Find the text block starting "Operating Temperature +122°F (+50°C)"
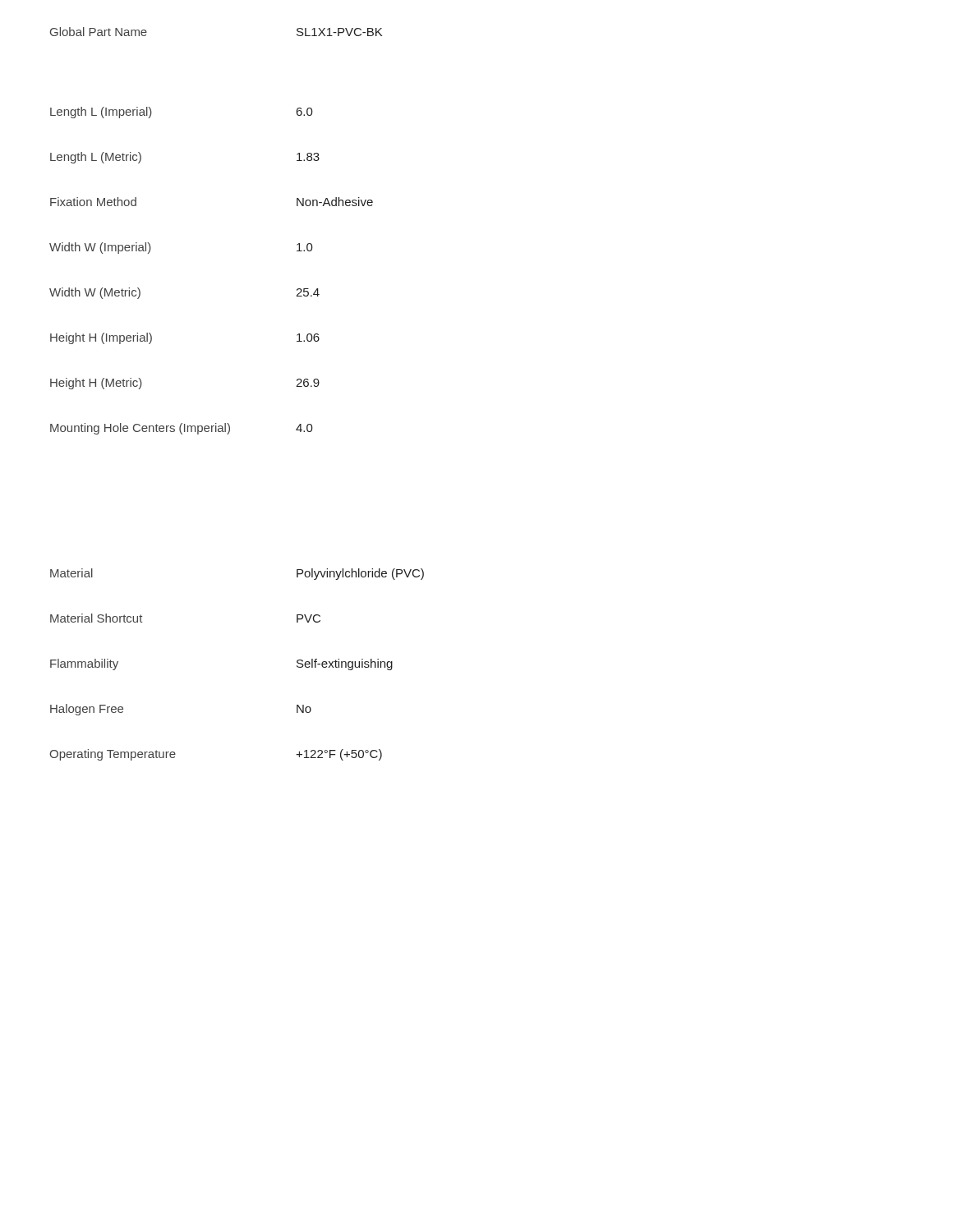 (x=114, y=754)
